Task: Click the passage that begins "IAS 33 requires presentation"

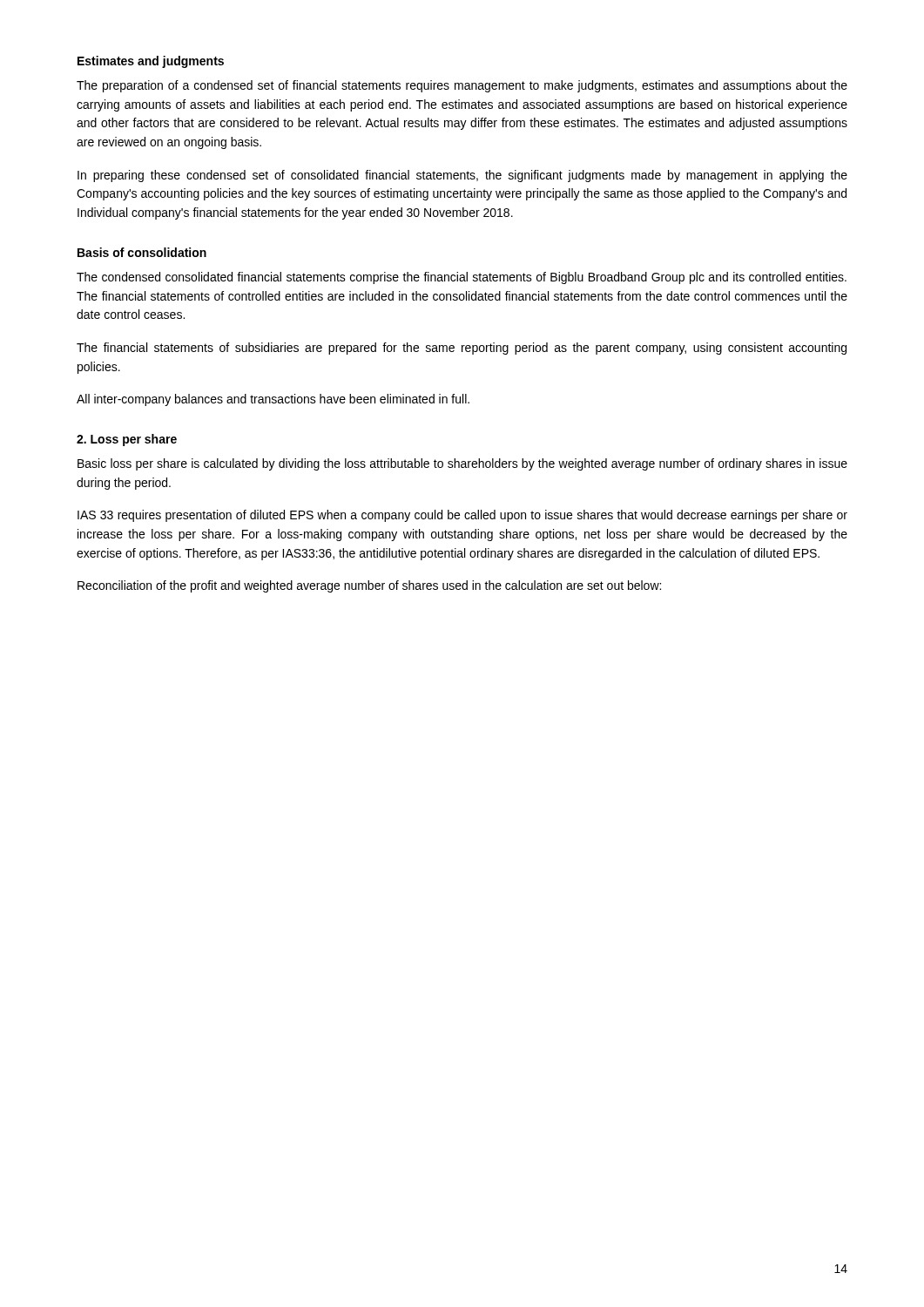Action: tap(462, 534)
